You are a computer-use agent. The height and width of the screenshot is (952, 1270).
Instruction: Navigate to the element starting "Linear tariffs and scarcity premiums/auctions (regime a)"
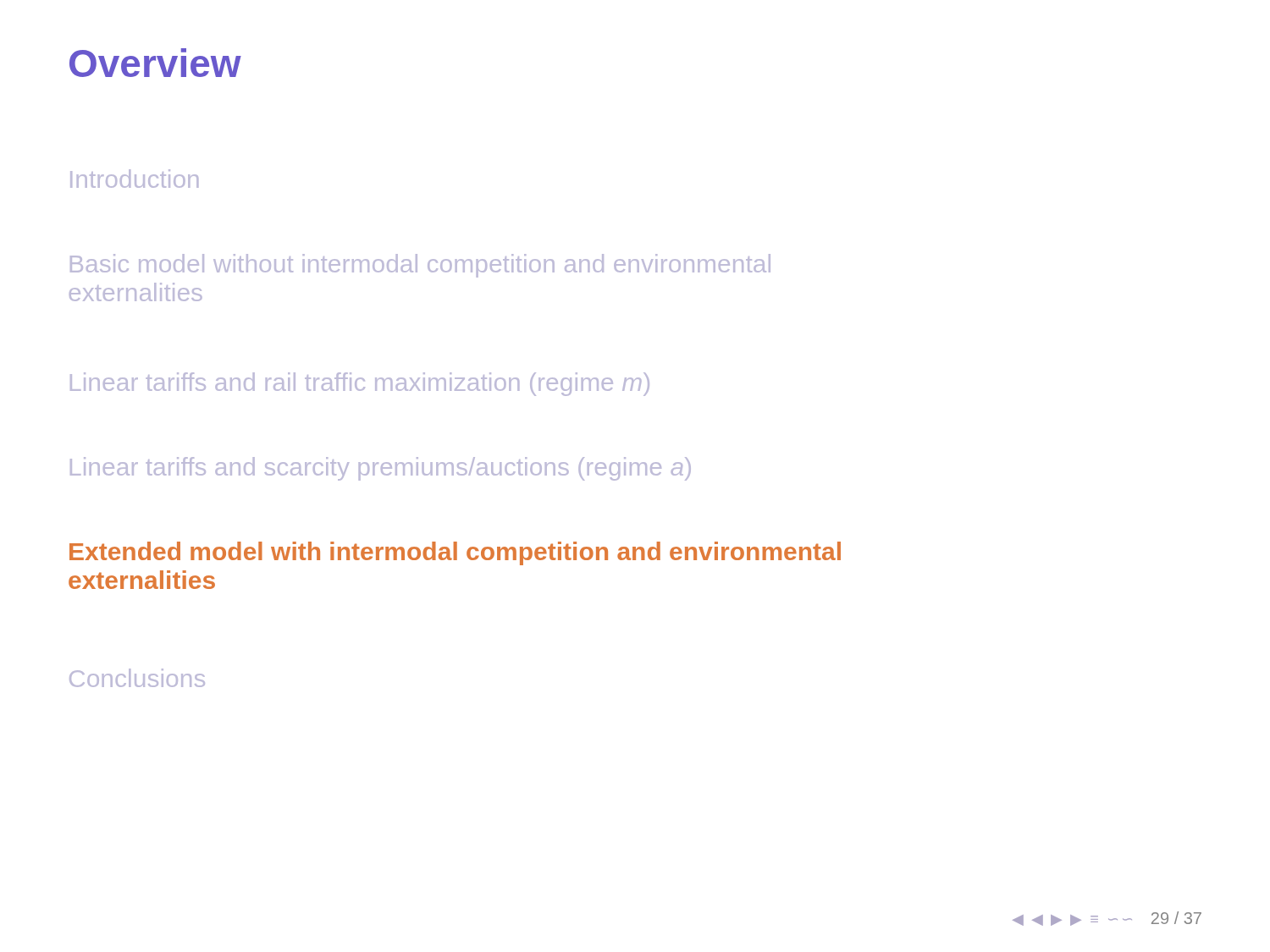[x=380, y=467]
